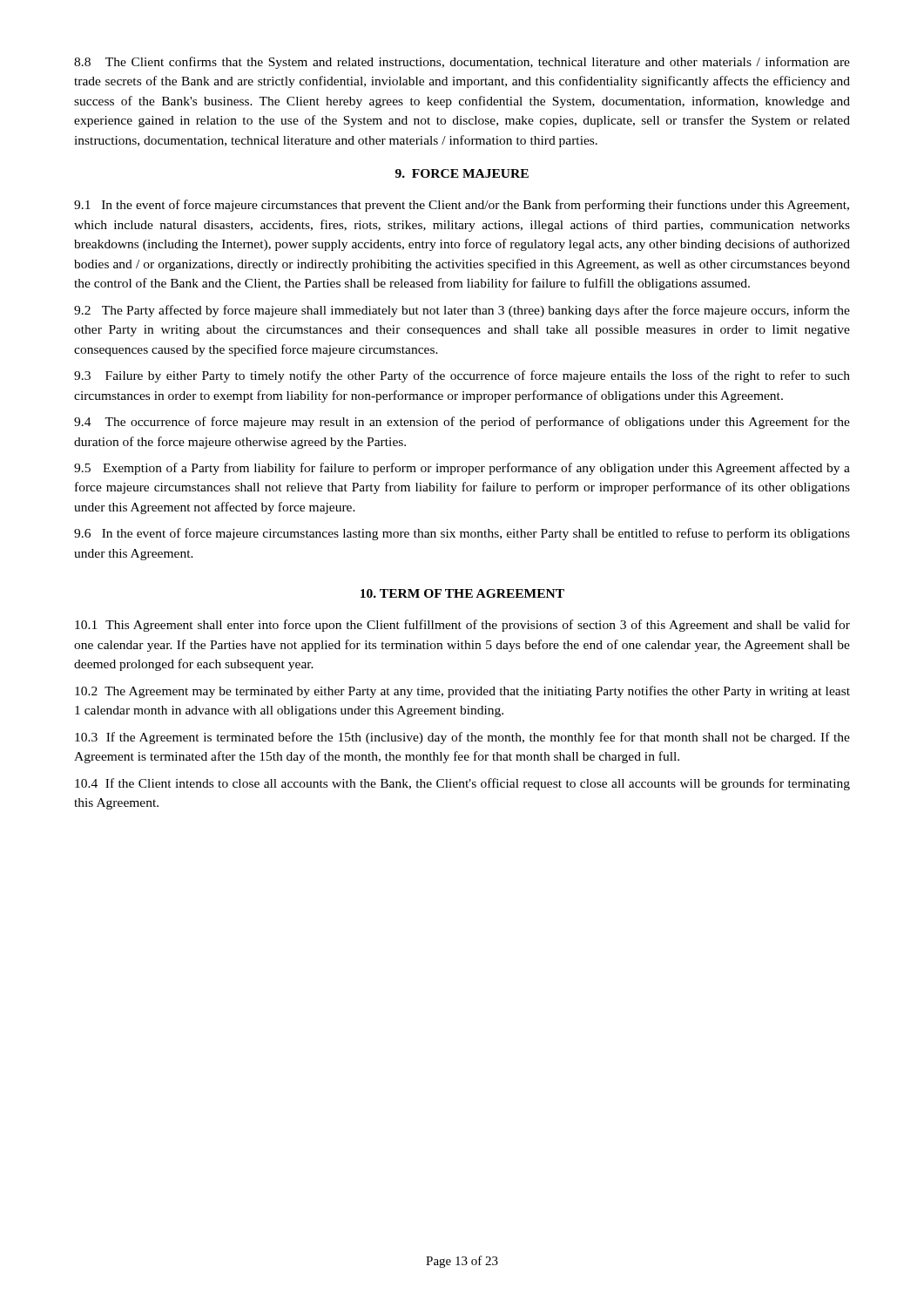The height and width of the screenshot is (1307, 924).
Task: Locate the block of text that opens with "4 The occurrence of force majeure may result"
Action: [462, 431]
